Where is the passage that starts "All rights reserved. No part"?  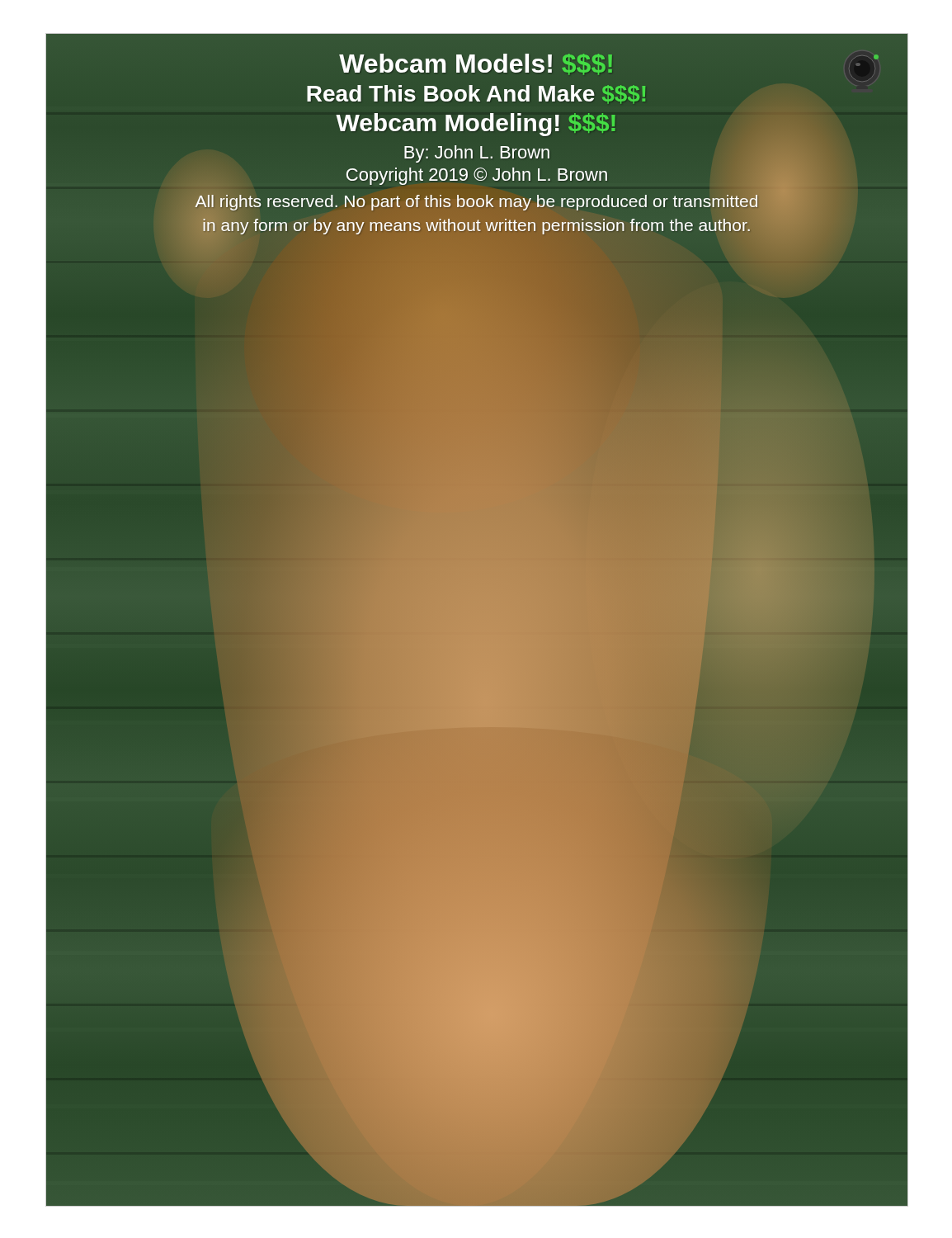(x=477, y=213)
